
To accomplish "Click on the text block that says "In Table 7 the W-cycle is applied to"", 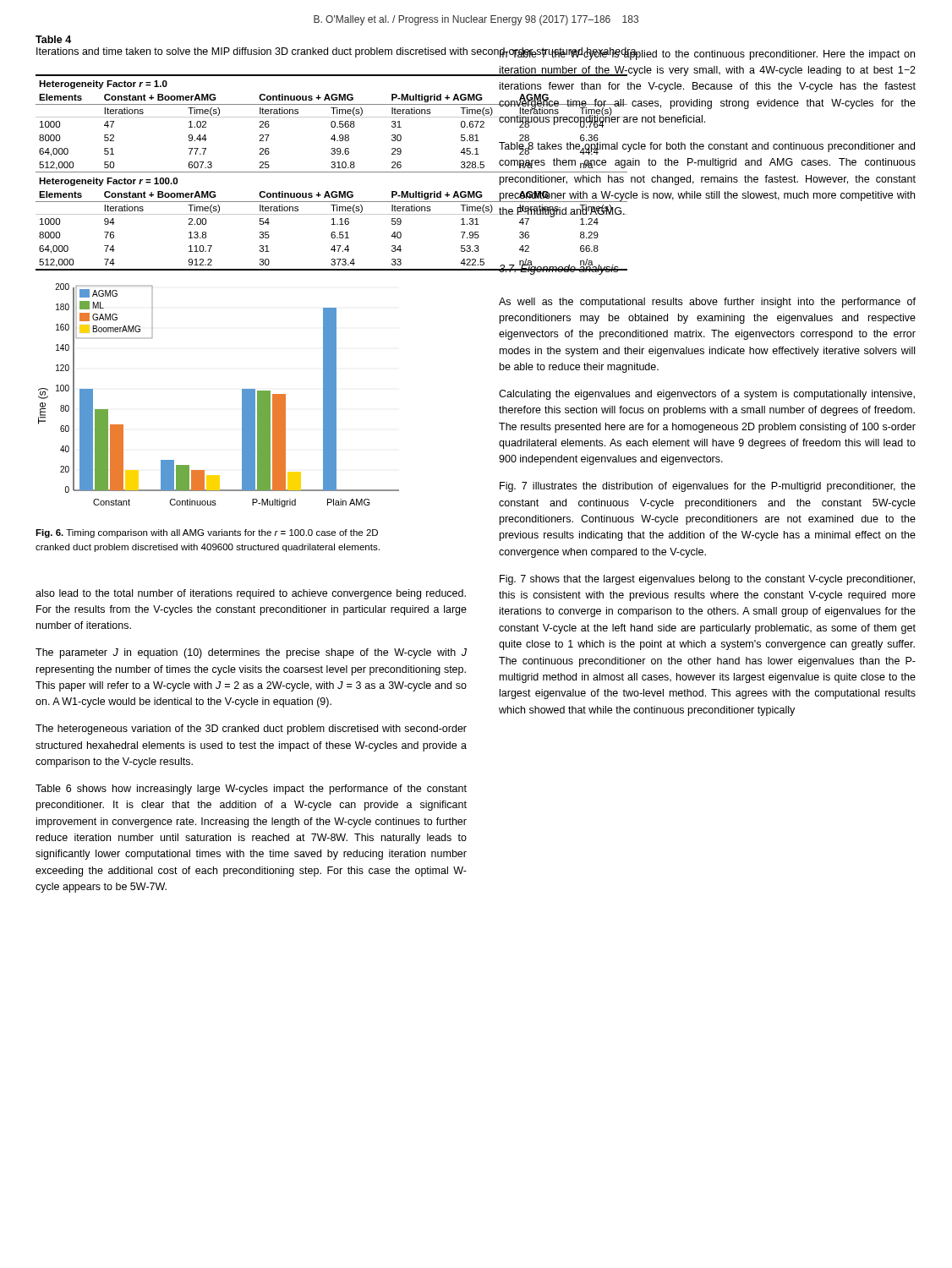I will click(707, 133).
